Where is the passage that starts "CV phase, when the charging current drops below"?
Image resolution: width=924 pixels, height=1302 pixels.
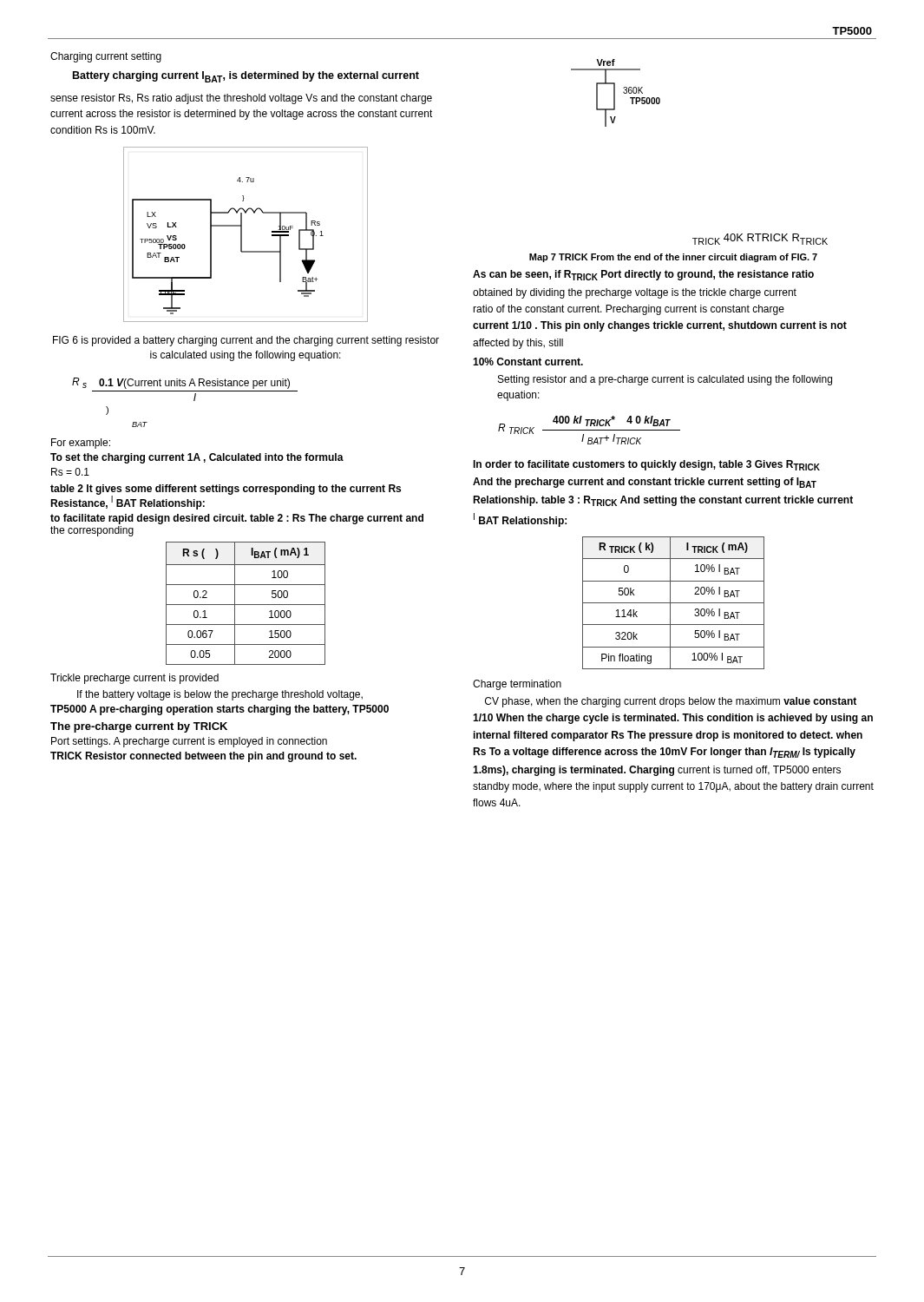coord(673,752)
